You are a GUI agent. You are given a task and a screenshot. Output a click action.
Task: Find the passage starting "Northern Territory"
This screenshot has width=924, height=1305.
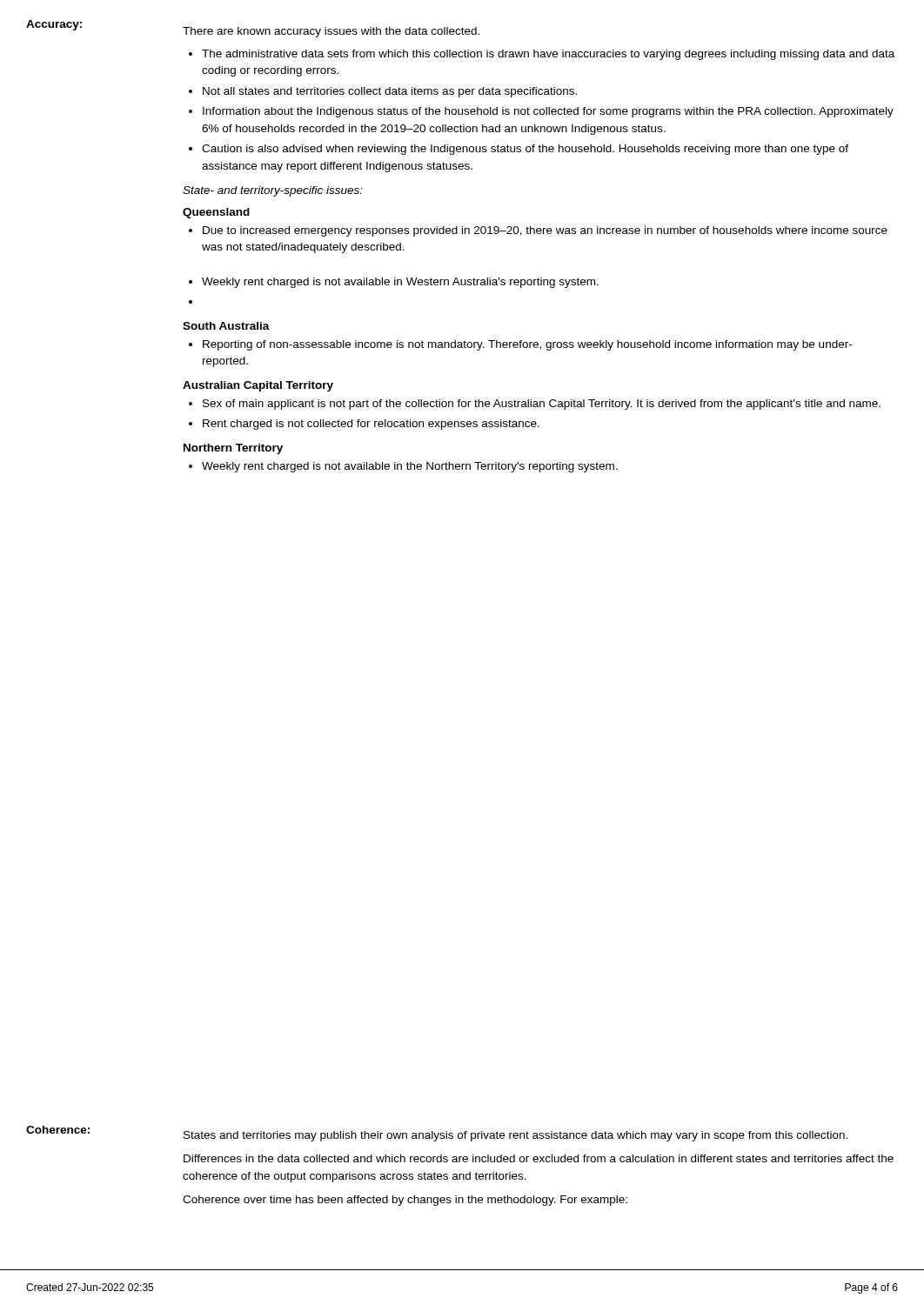233,448
